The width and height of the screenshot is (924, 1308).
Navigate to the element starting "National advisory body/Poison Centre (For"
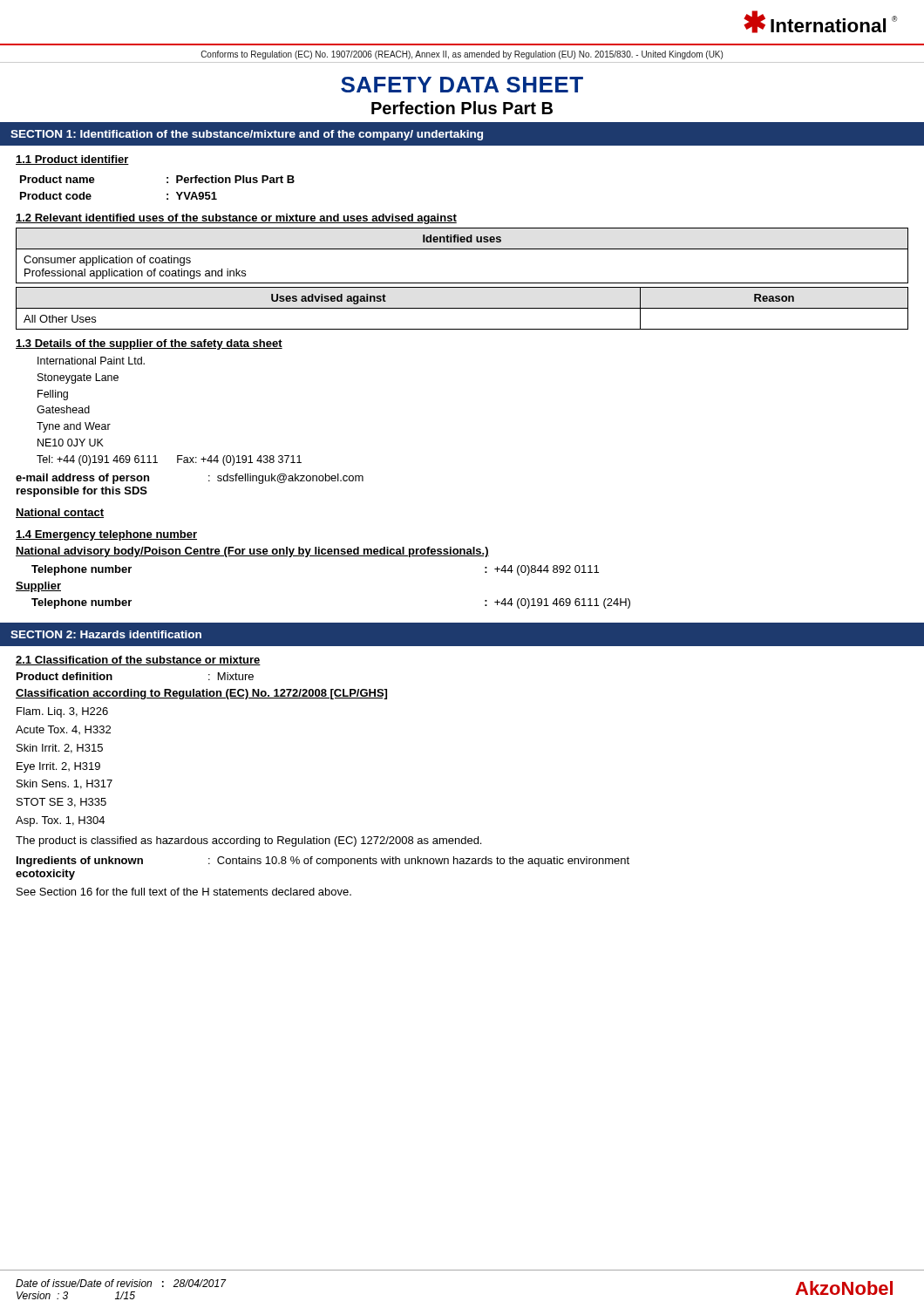pos(252,551)
